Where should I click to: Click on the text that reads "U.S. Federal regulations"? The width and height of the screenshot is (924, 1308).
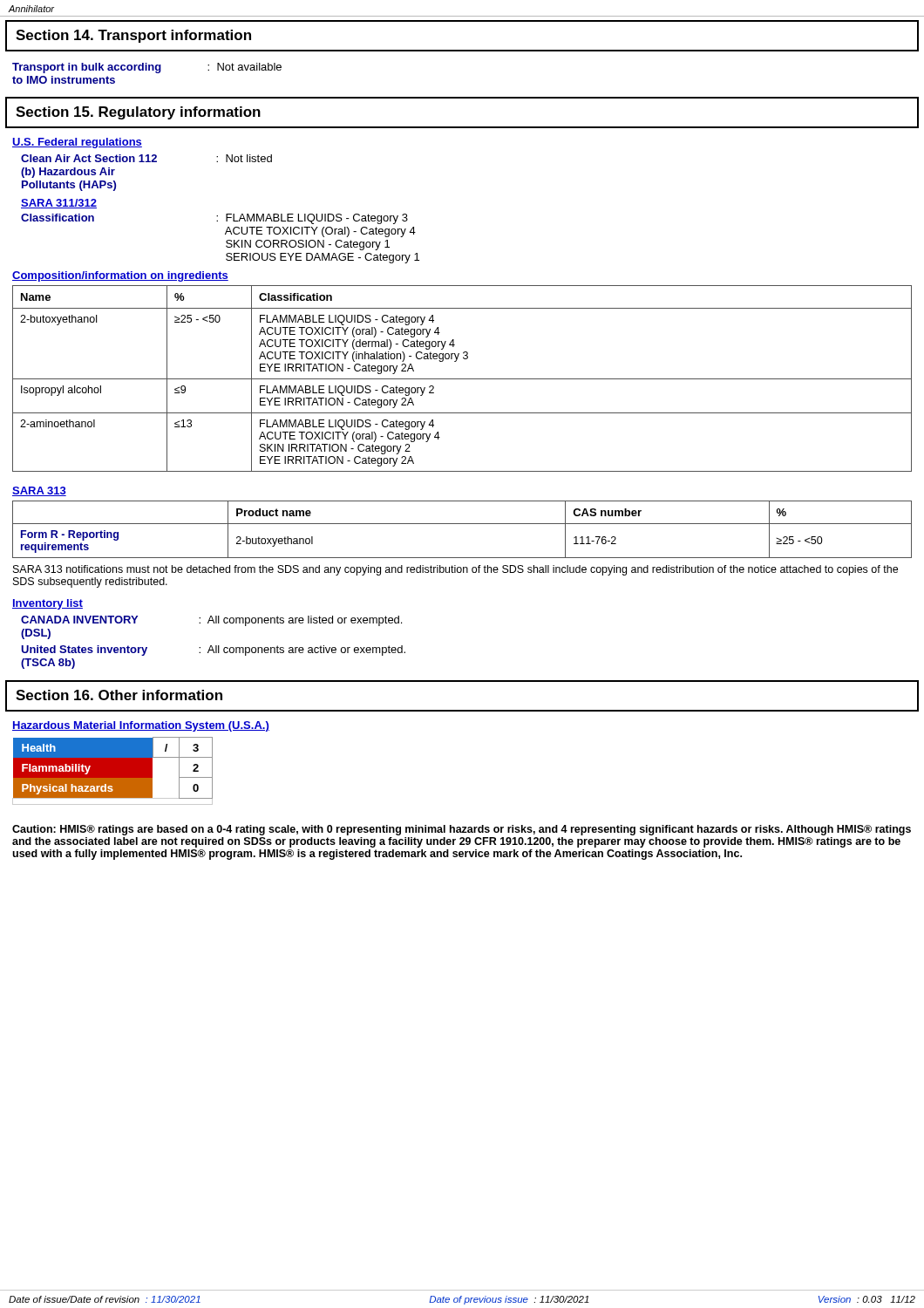coord(77,142)
